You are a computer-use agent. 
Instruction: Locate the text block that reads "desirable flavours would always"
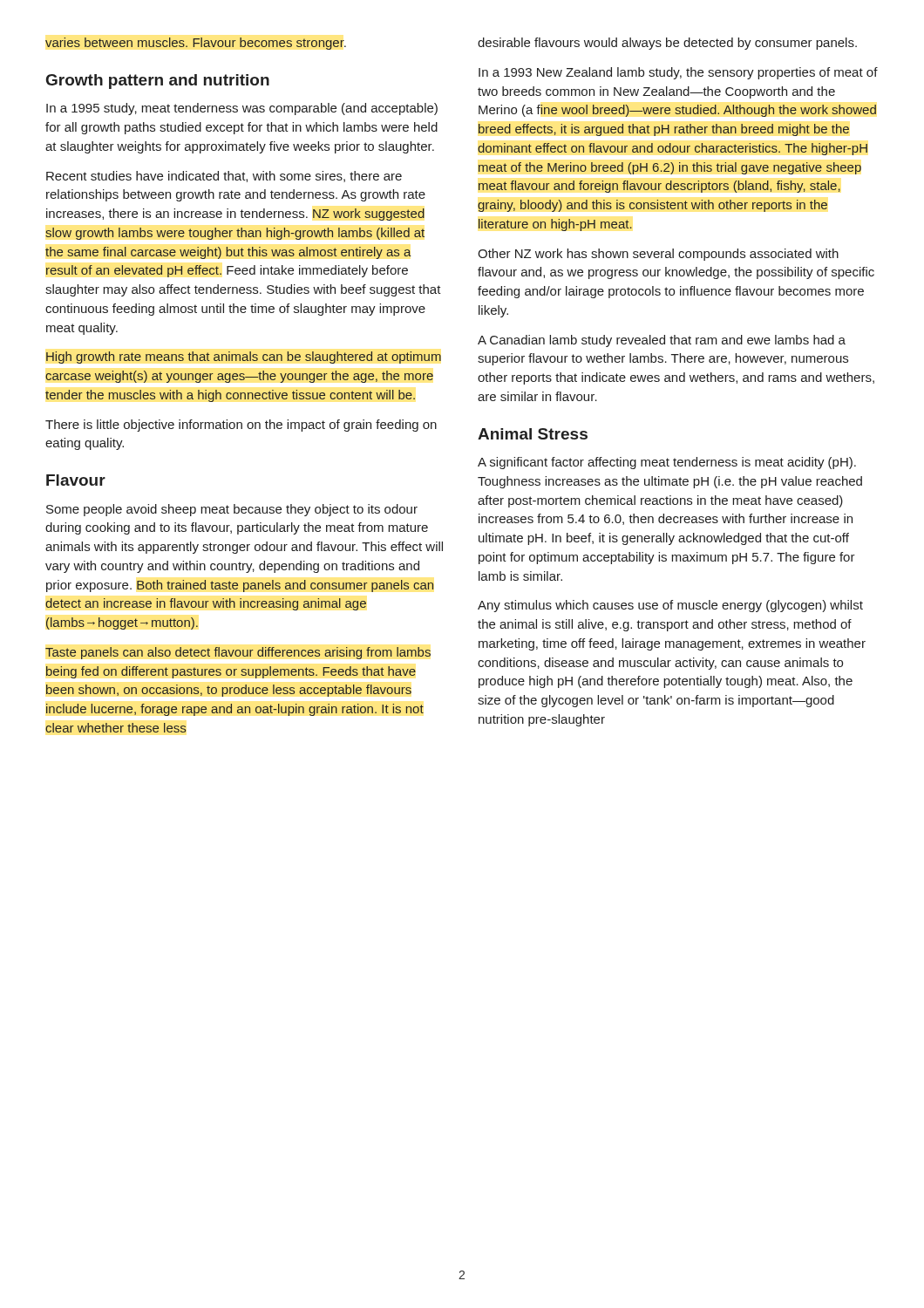[678, 43]
